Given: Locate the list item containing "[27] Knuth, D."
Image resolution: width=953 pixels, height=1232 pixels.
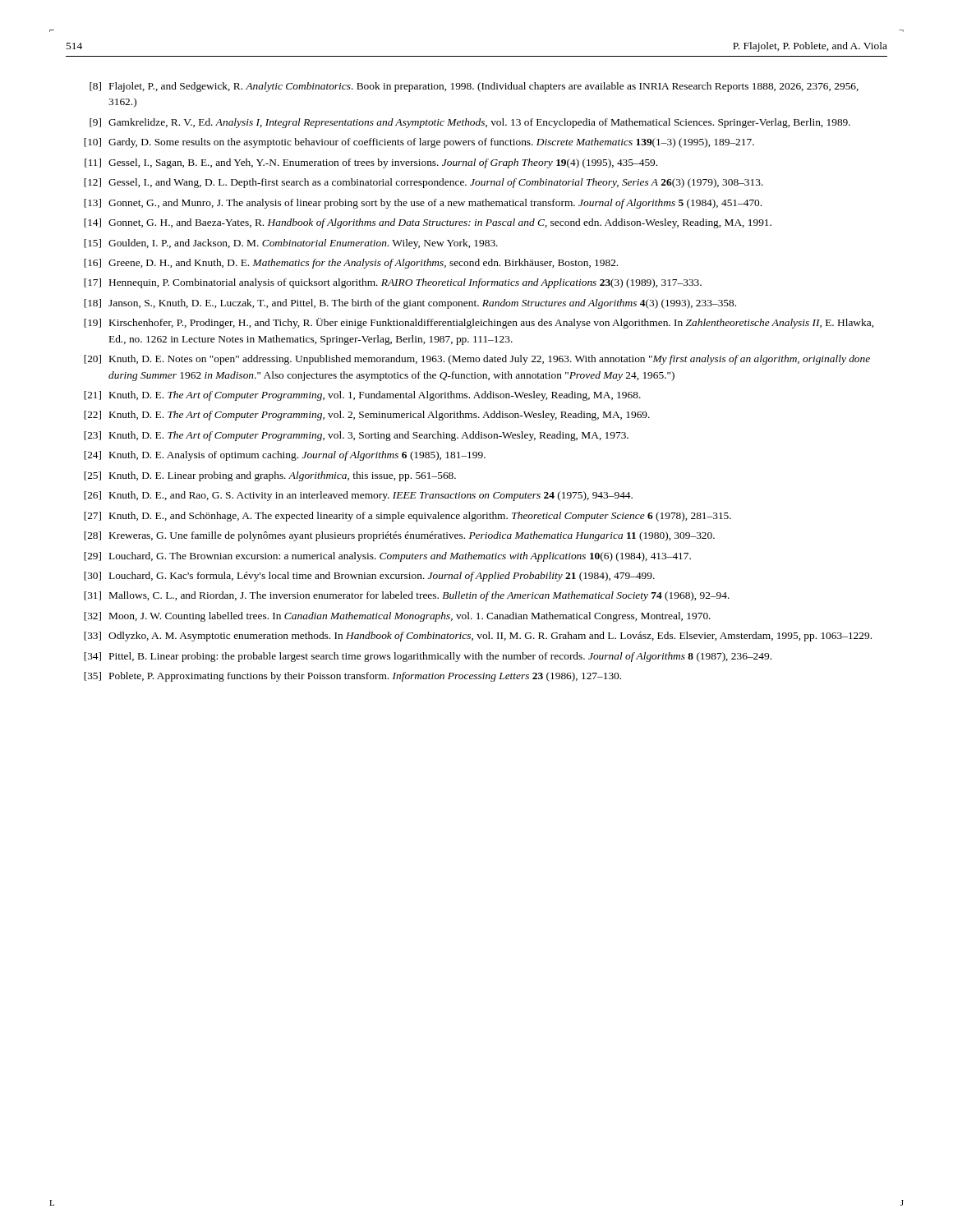Looking at the screenshot, I should (476, 515).
